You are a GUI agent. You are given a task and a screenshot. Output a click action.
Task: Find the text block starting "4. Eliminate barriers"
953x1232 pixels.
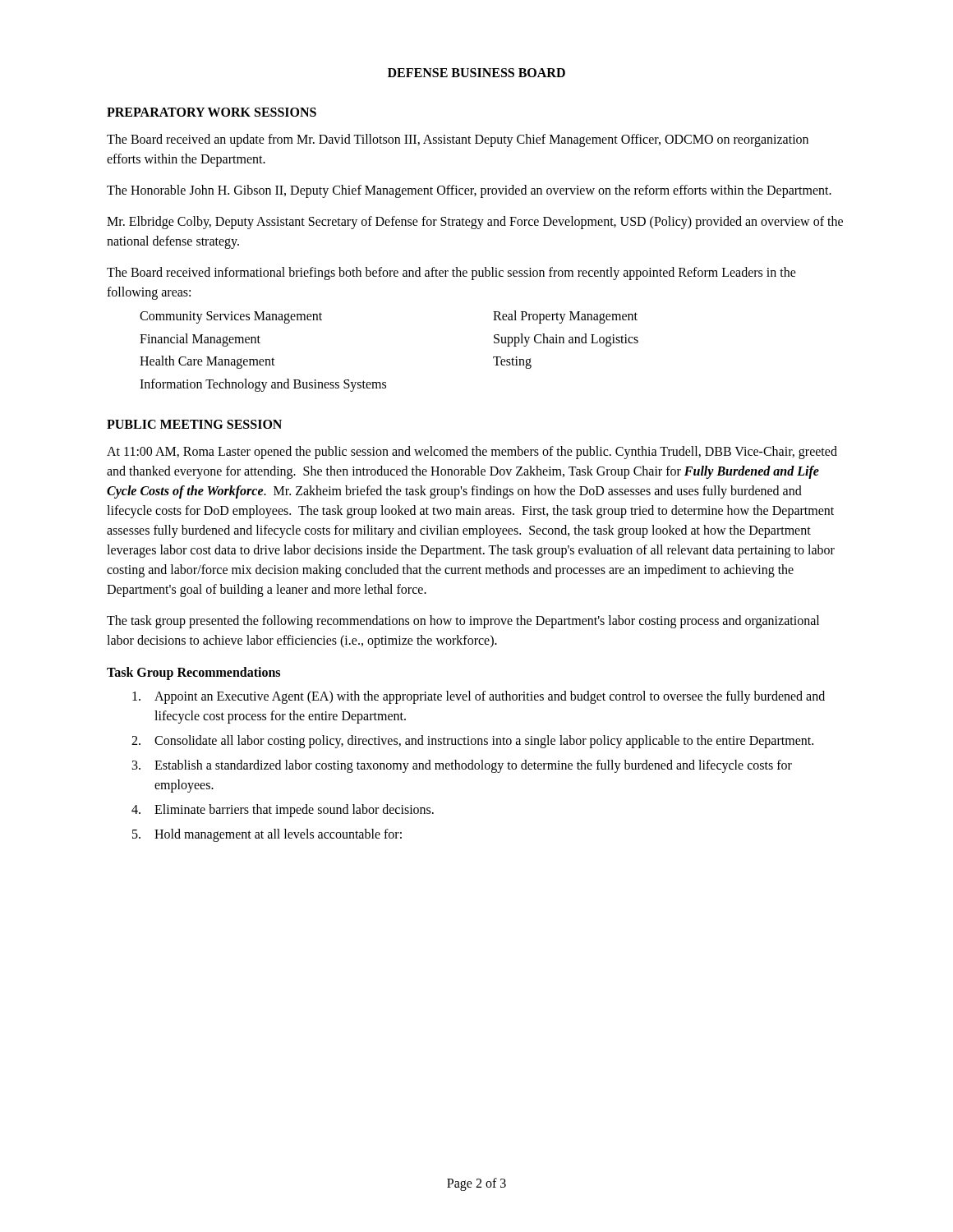tap(283, 811)
